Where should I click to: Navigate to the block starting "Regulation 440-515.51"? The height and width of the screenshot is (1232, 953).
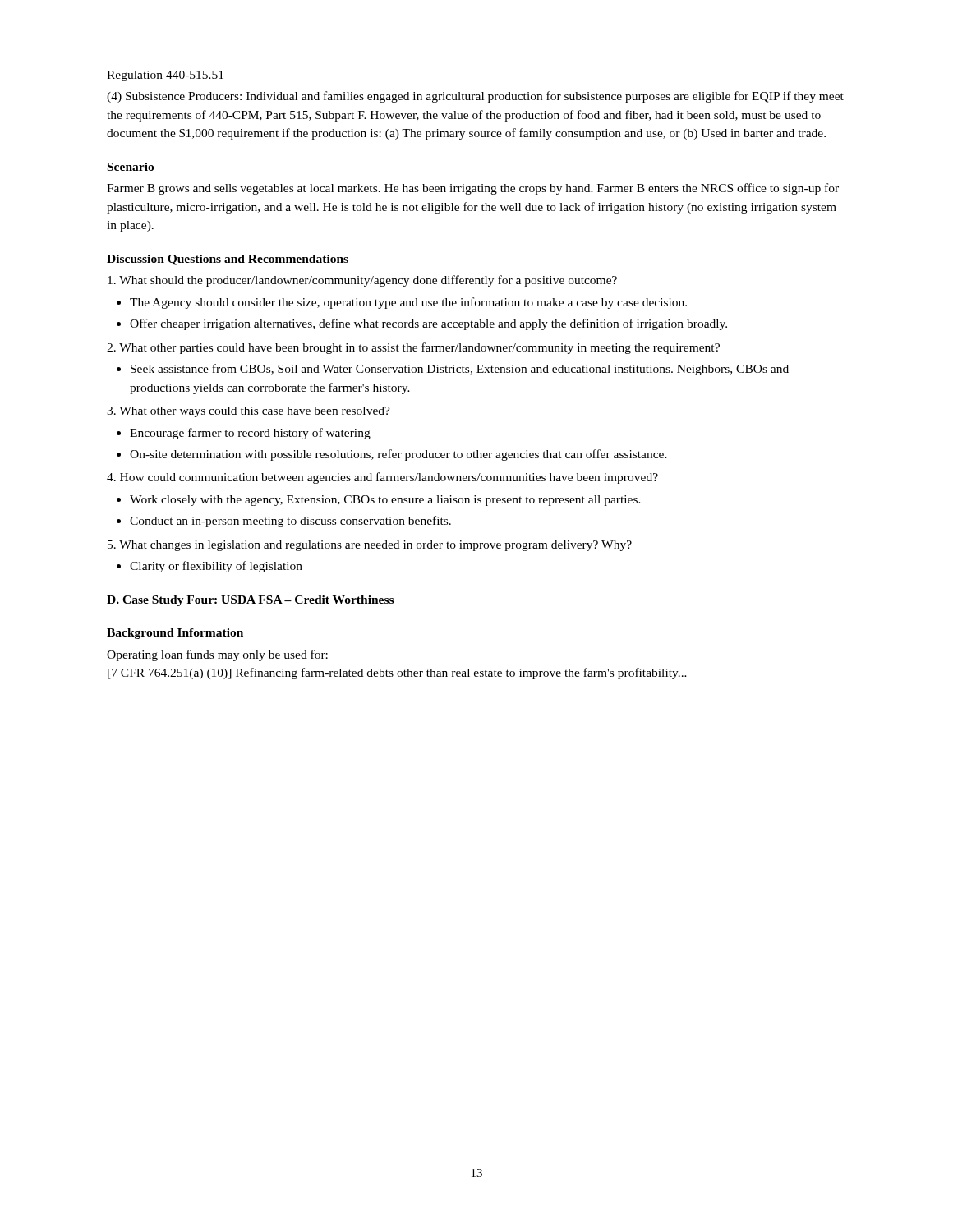click(x=166, y=74)
